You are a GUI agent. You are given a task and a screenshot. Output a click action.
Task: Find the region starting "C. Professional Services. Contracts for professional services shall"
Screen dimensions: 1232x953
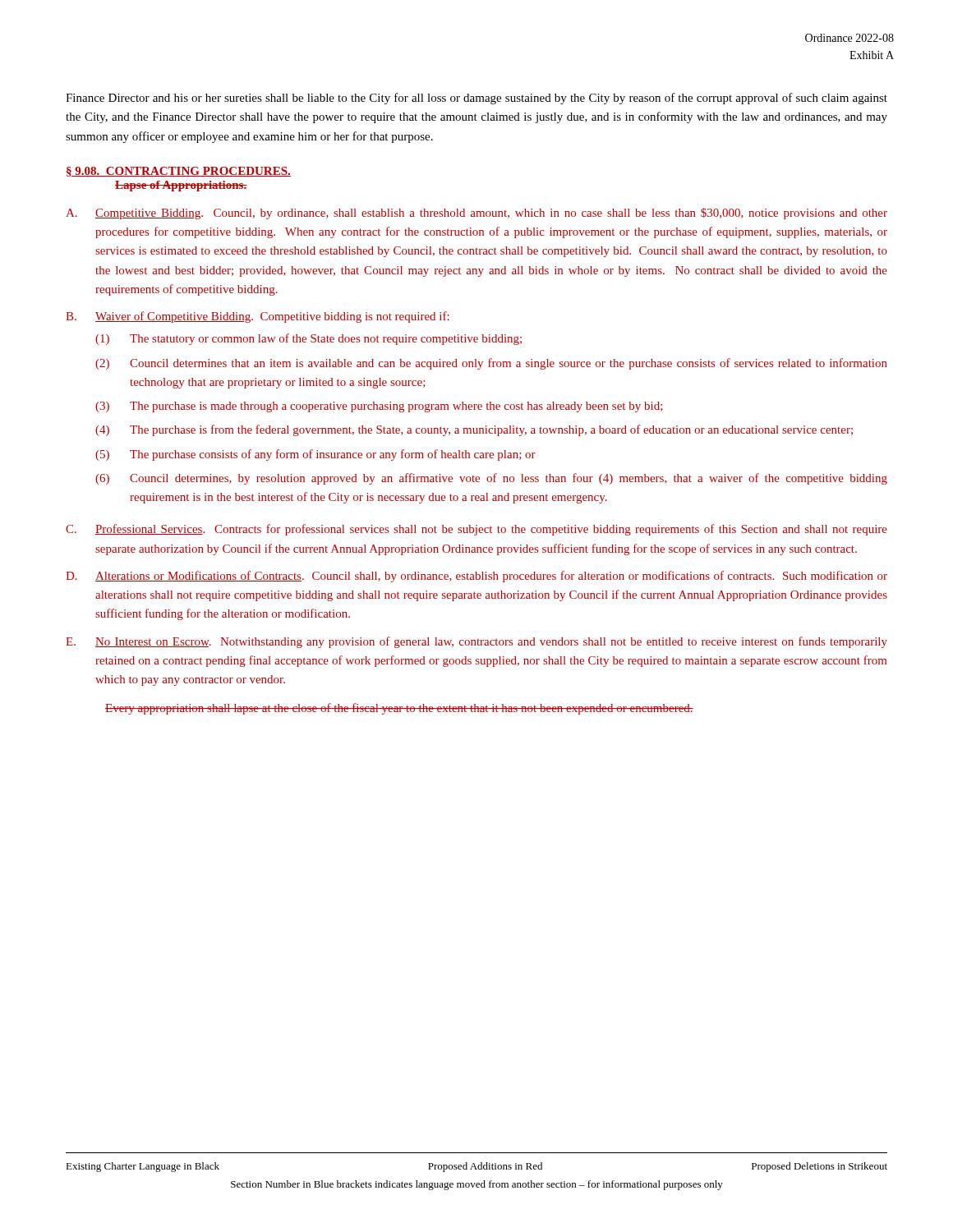tap(476, 539)
